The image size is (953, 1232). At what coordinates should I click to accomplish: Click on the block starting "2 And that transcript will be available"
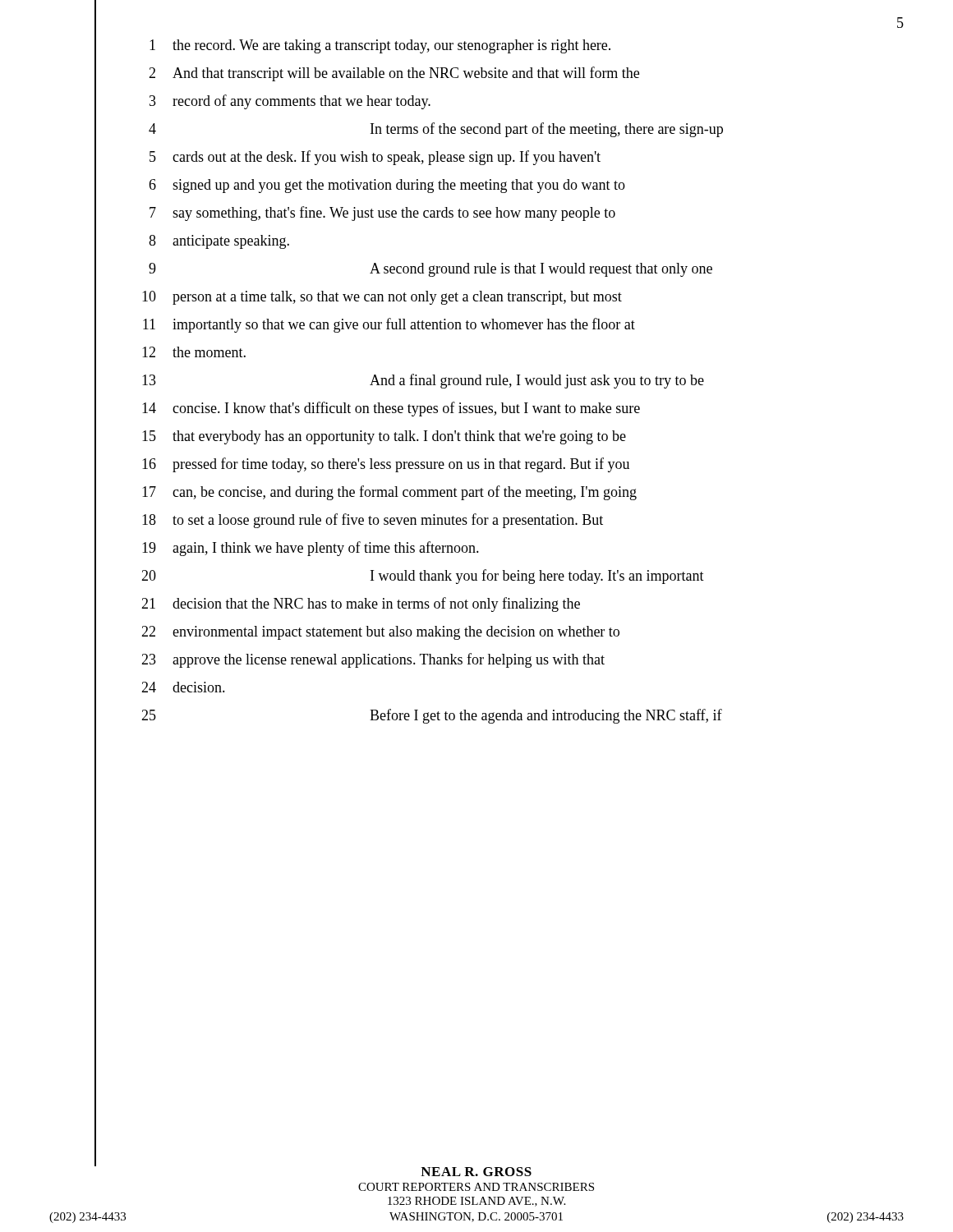[505, 73]
